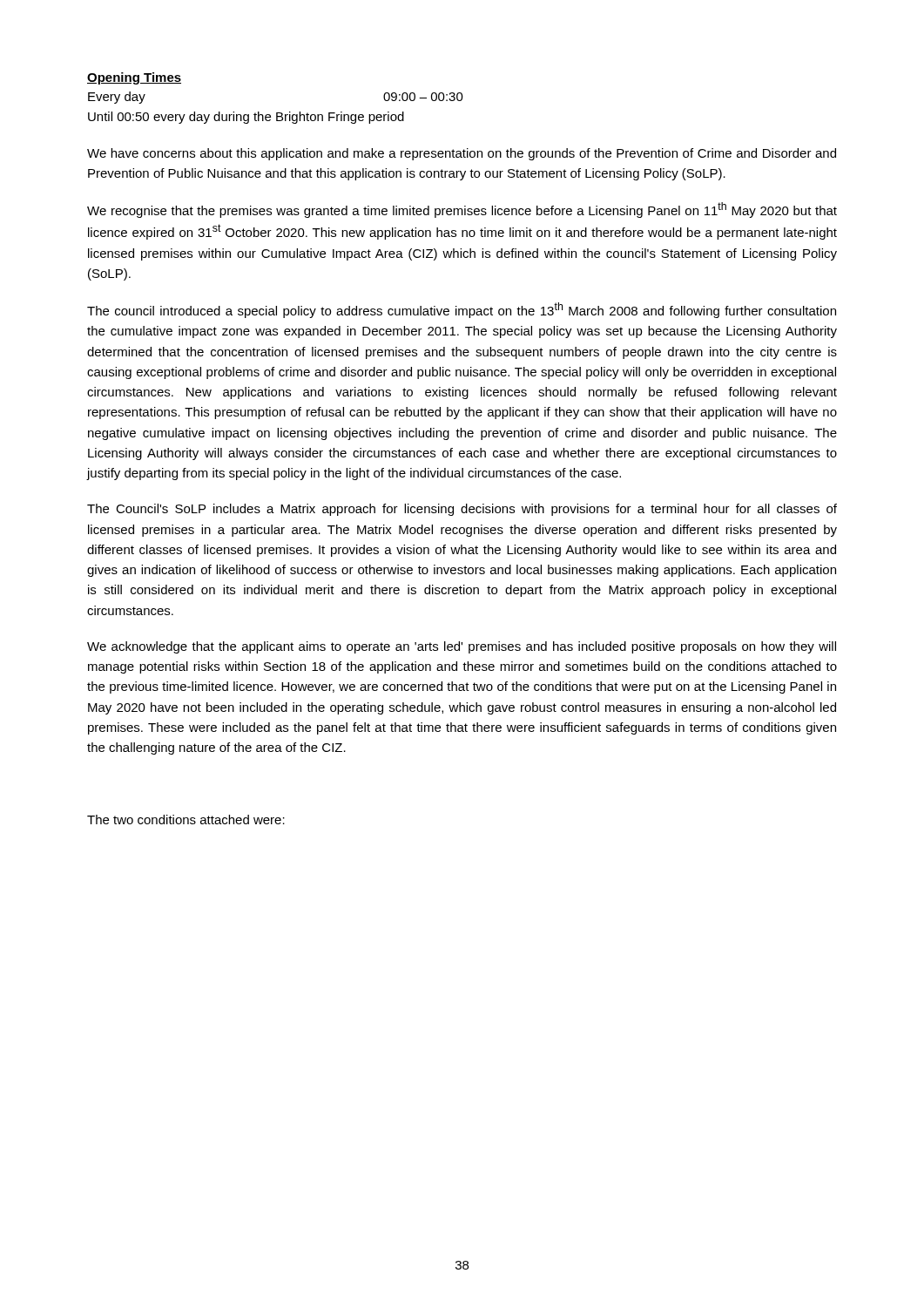Point to the block beginning "We recognise that the premises was"
The image size is (924, 1307).
[x=462, y=240]
